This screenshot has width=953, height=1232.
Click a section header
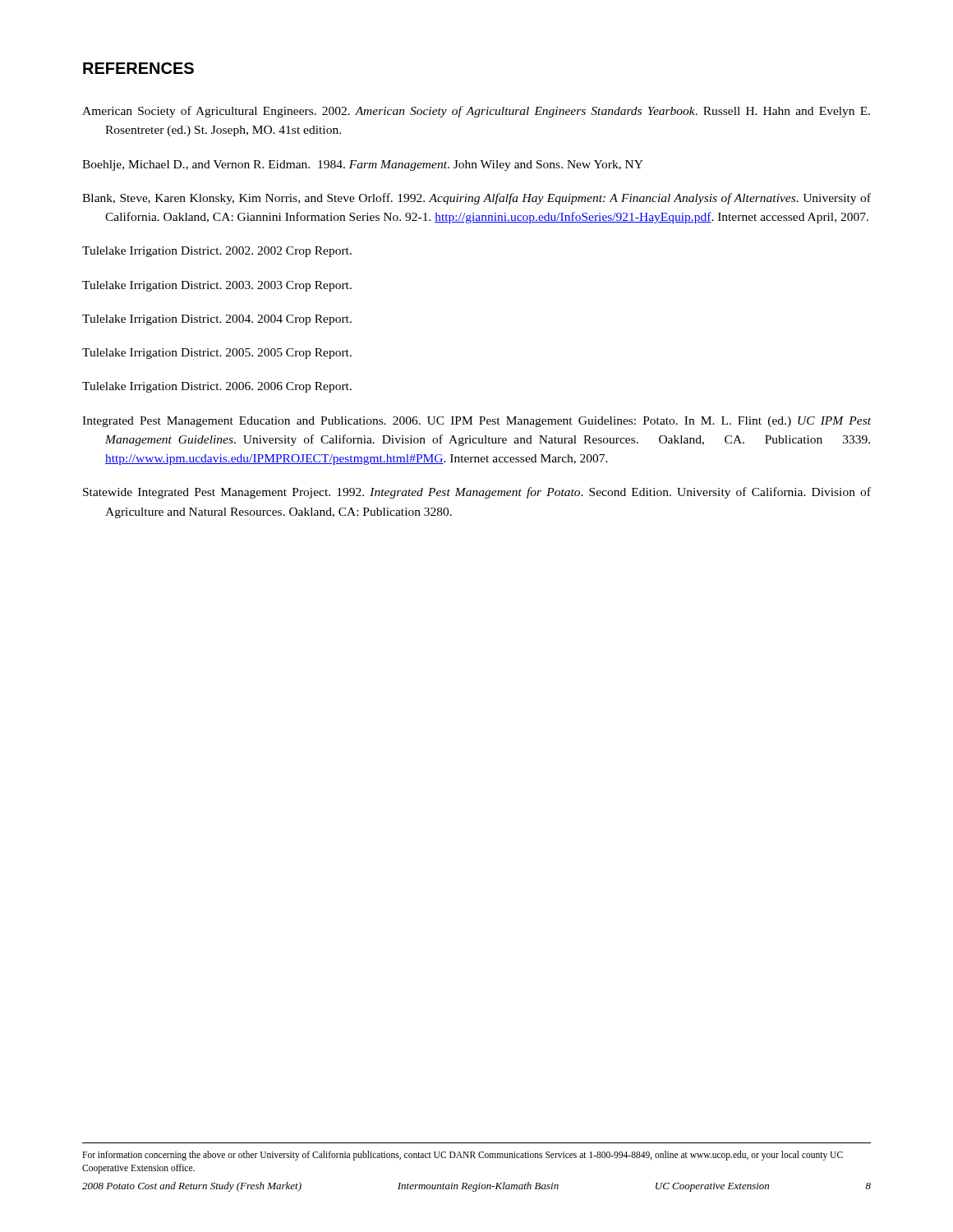pos(138,68)
